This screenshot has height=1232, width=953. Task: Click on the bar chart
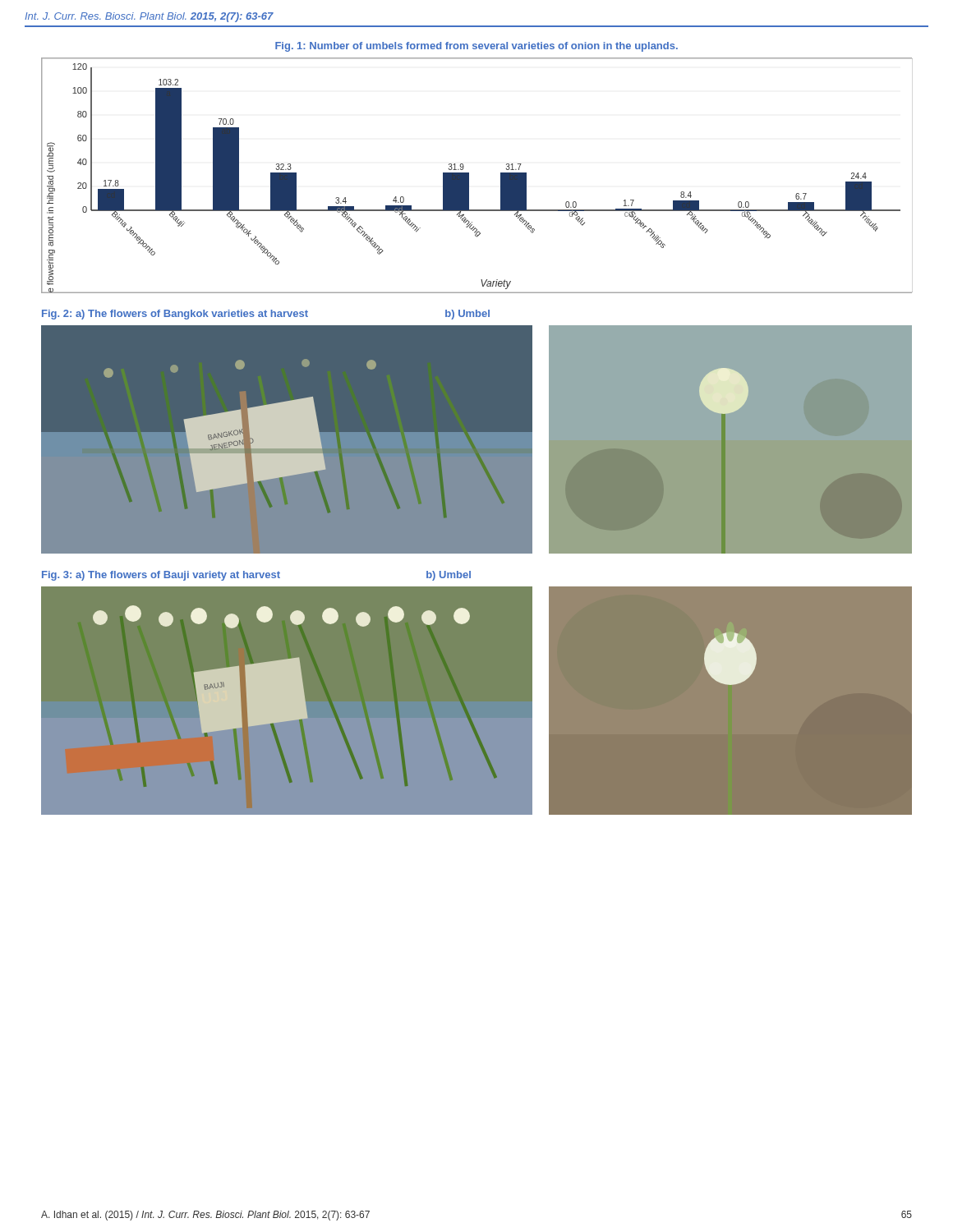[476, 175]
